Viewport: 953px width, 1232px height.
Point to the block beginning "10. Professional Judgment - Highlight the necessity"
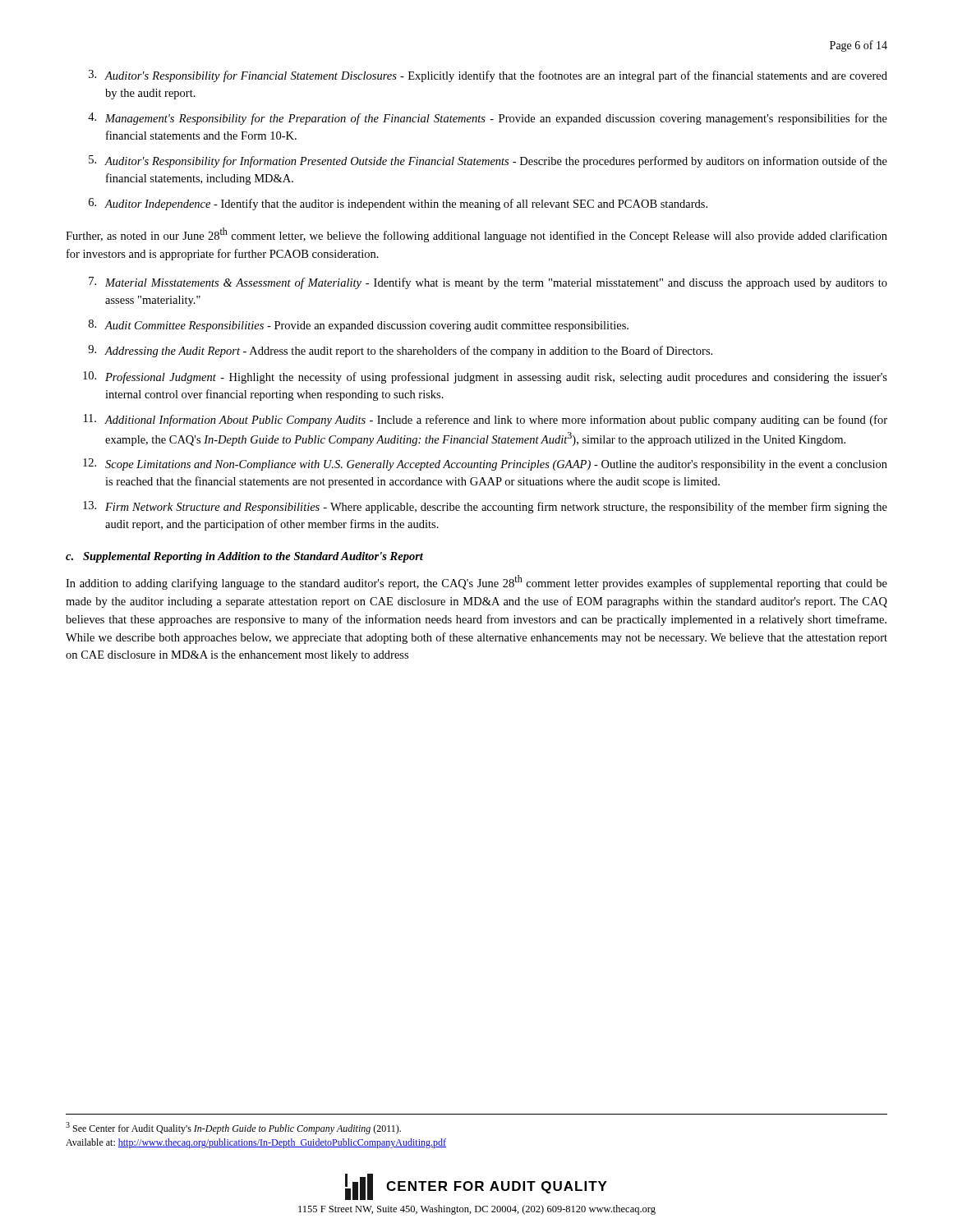[476, 386]
